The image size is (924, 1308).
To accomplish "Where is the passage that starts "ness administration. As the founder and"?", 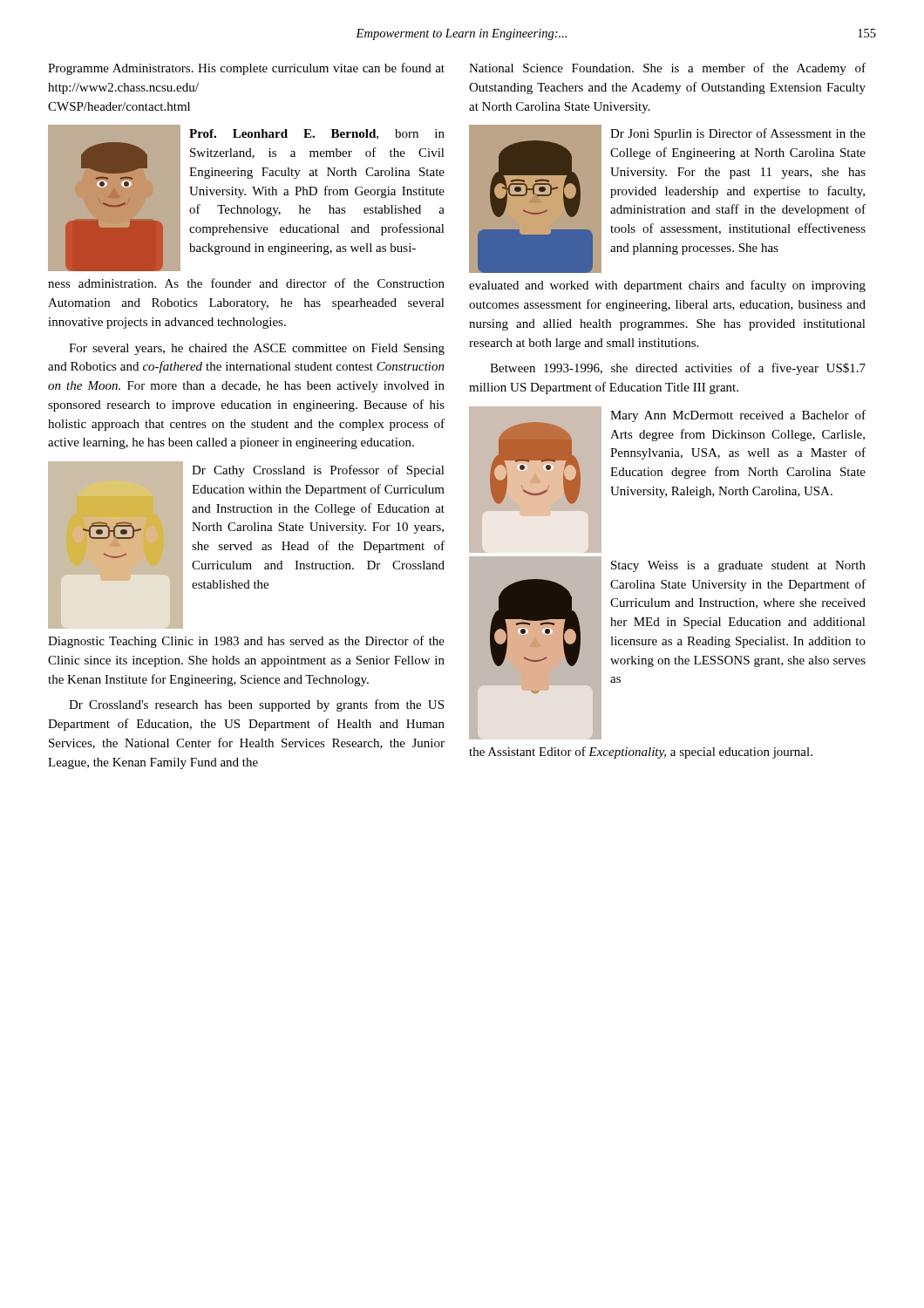I will tap(246, 364).
